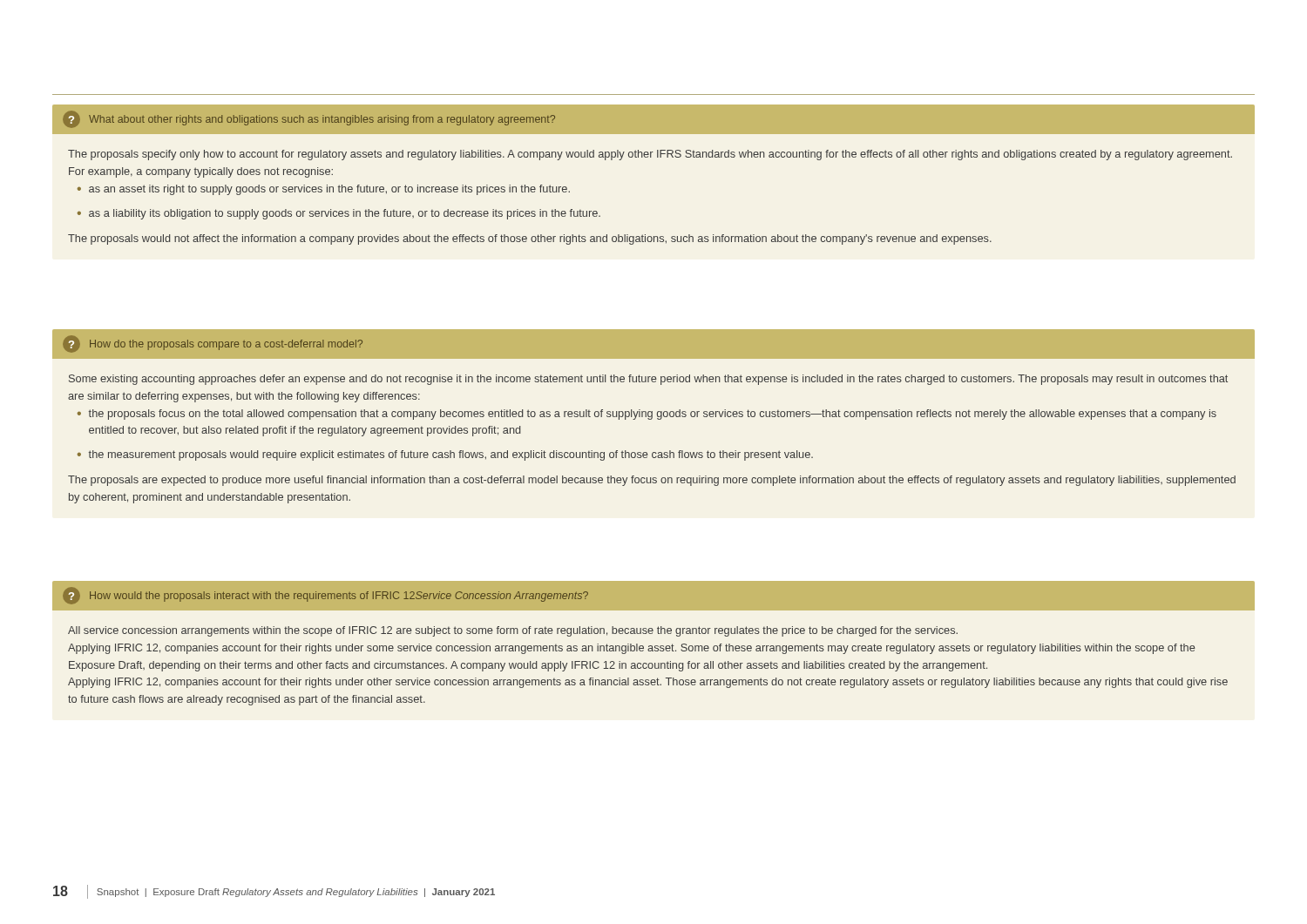Find the section header on this page that starts "? What about"
This screenshot has height=924, width=1307.
click(654, 119)
